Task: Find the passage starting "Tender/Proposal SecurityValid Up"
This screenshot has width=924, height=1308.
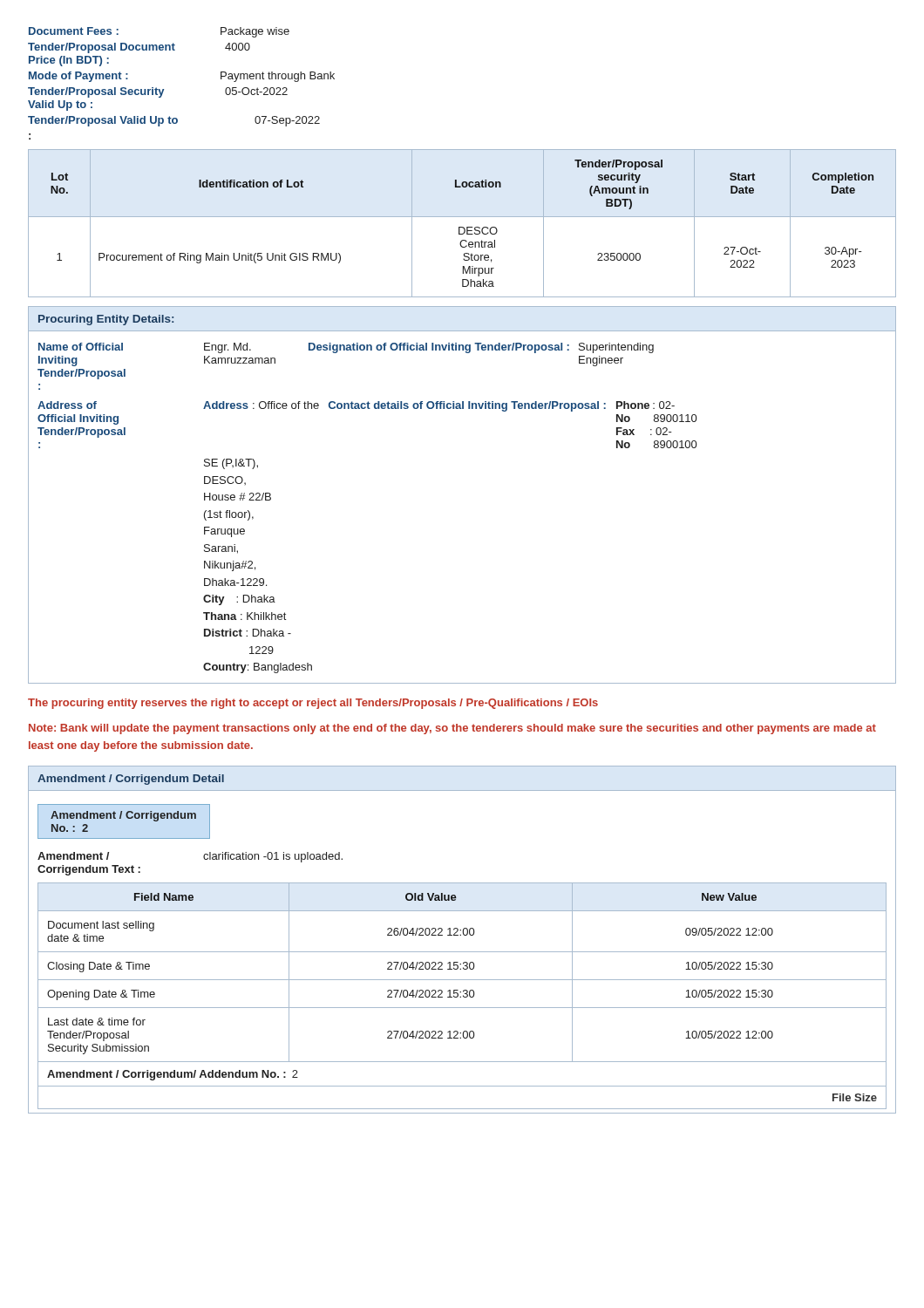Action: point(158,98)
